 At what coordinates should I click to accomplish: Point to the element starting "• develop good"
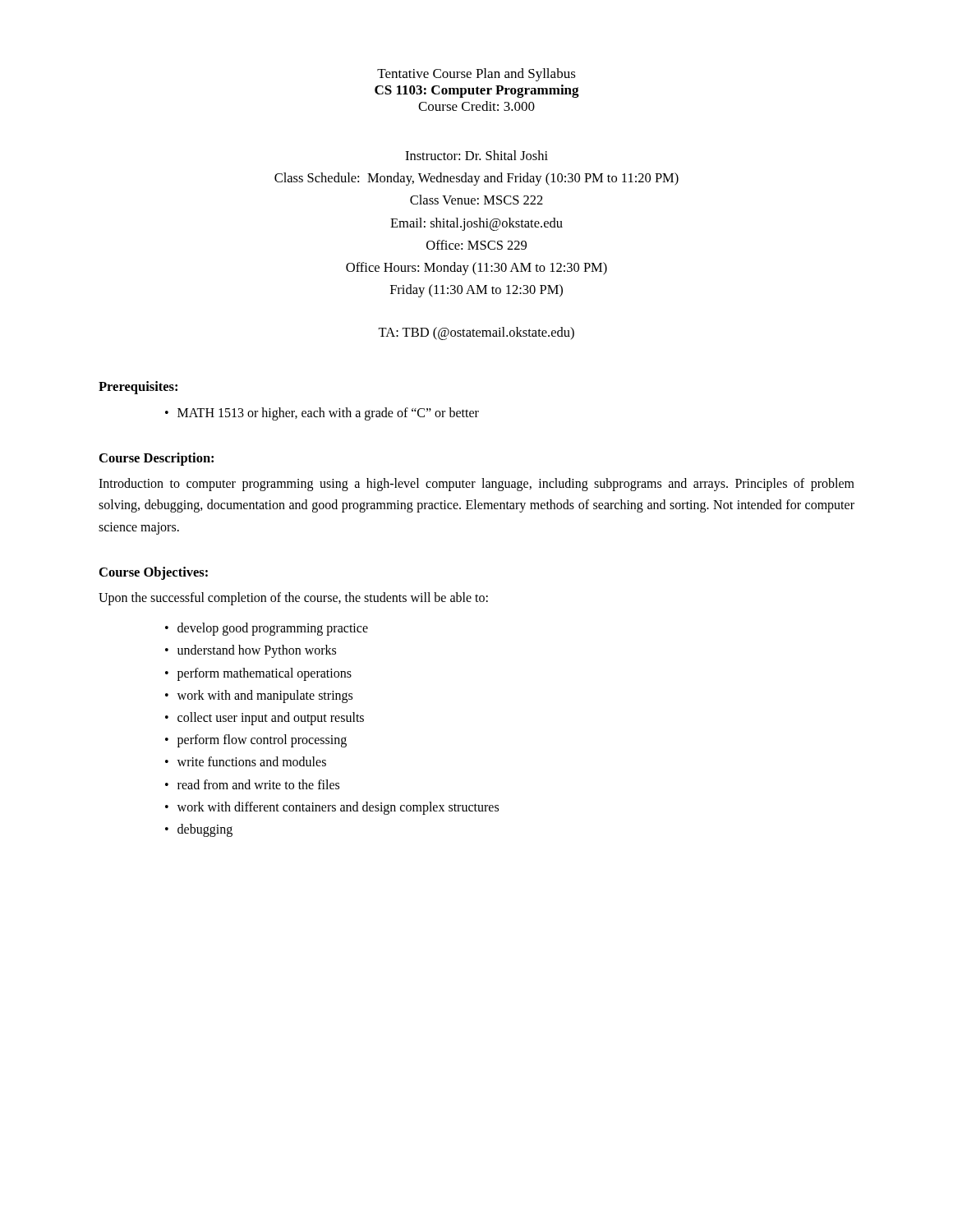[x=267, y=629]
